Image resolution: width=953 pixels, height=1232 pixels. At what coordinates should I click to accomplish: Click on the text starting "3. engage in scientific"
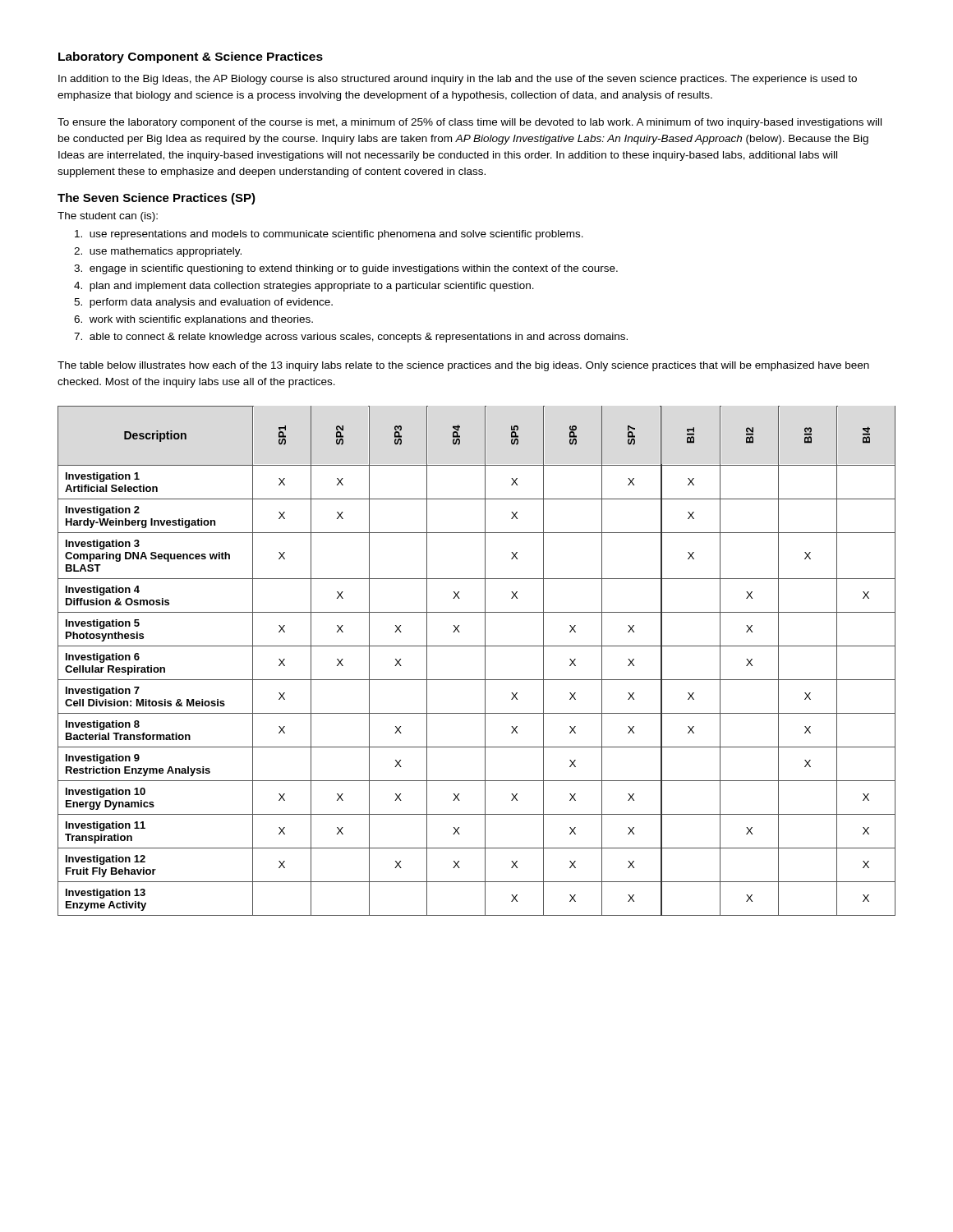[346, 268]
